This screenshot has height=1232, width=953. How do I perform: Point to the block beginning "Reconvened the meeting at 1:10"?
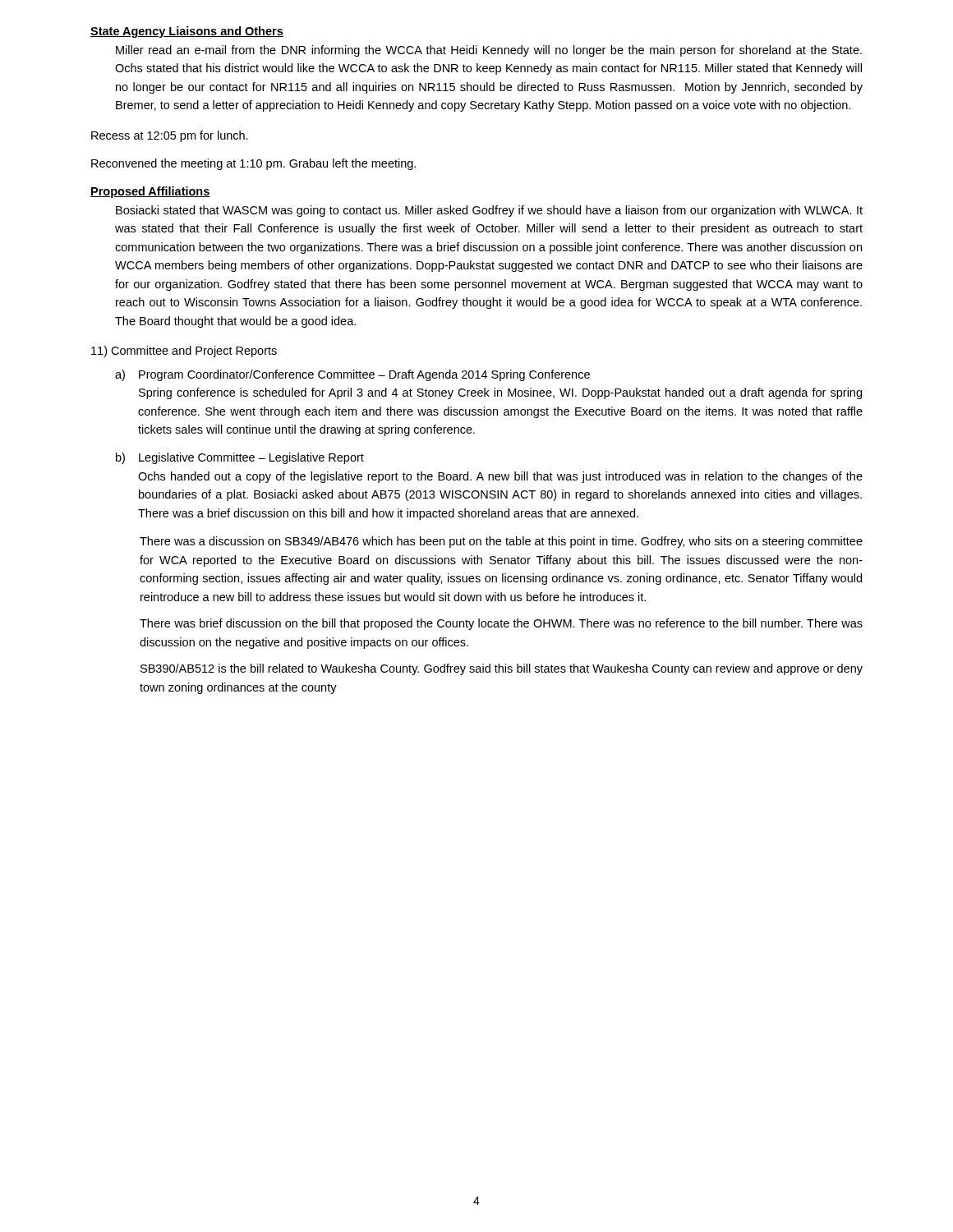click(254, 164)
